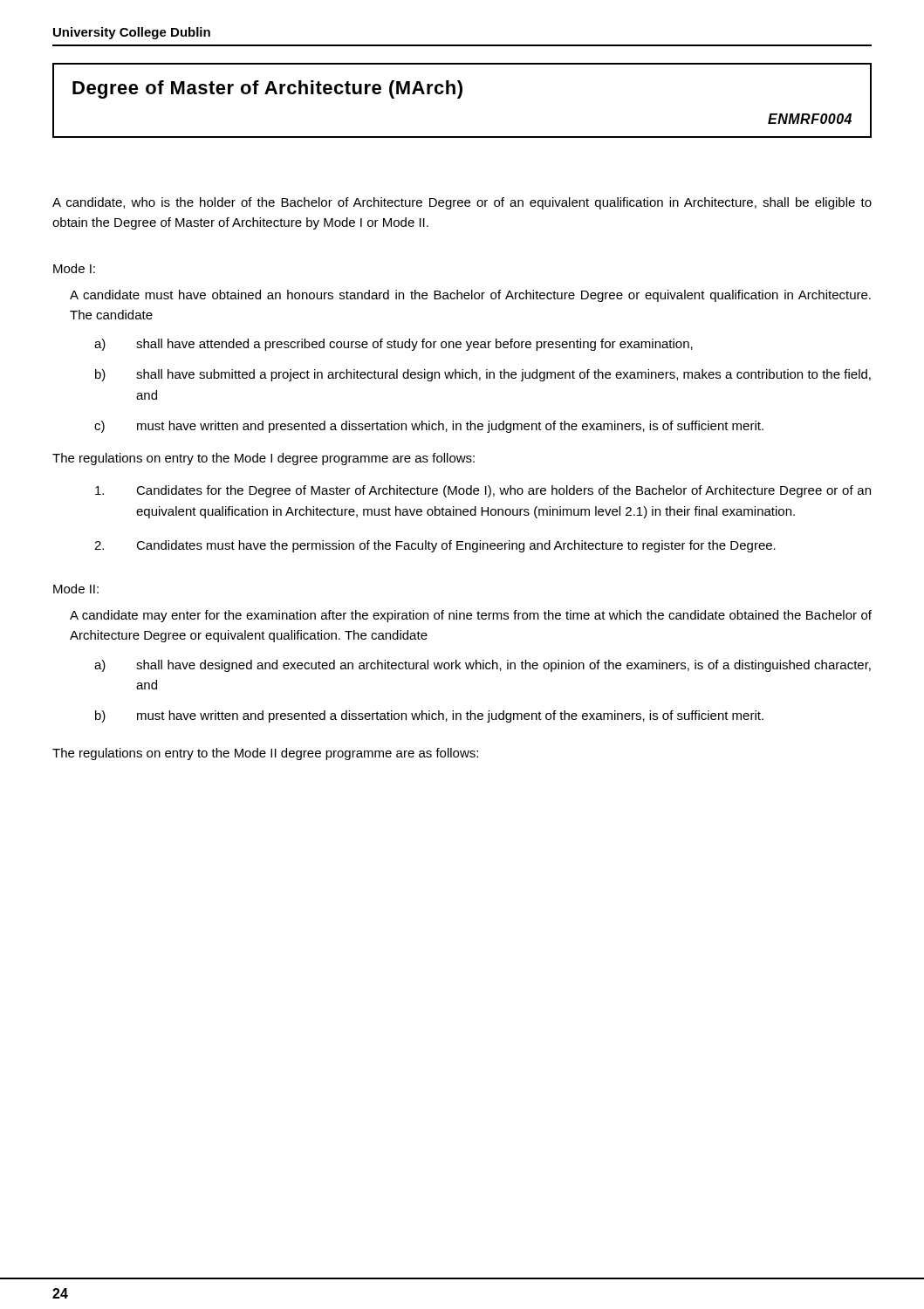Viewport: 924px width, 1309px height.
Task: Locate the text block that says "A candidate, who"
Action: (462, 212)
